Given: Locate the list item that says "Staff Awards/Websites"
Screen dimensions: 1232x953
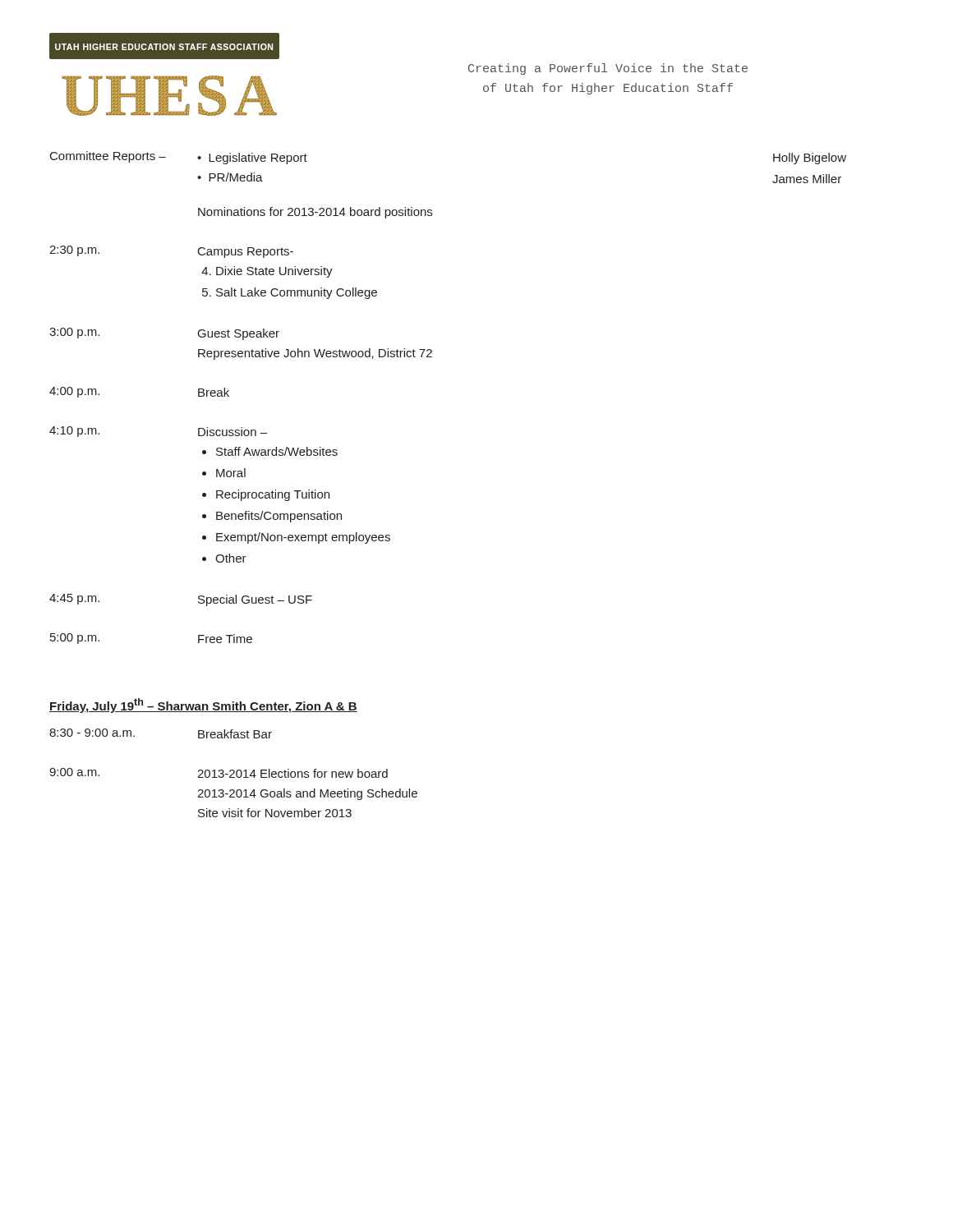Looking at the screenshot, I should 277,451.
